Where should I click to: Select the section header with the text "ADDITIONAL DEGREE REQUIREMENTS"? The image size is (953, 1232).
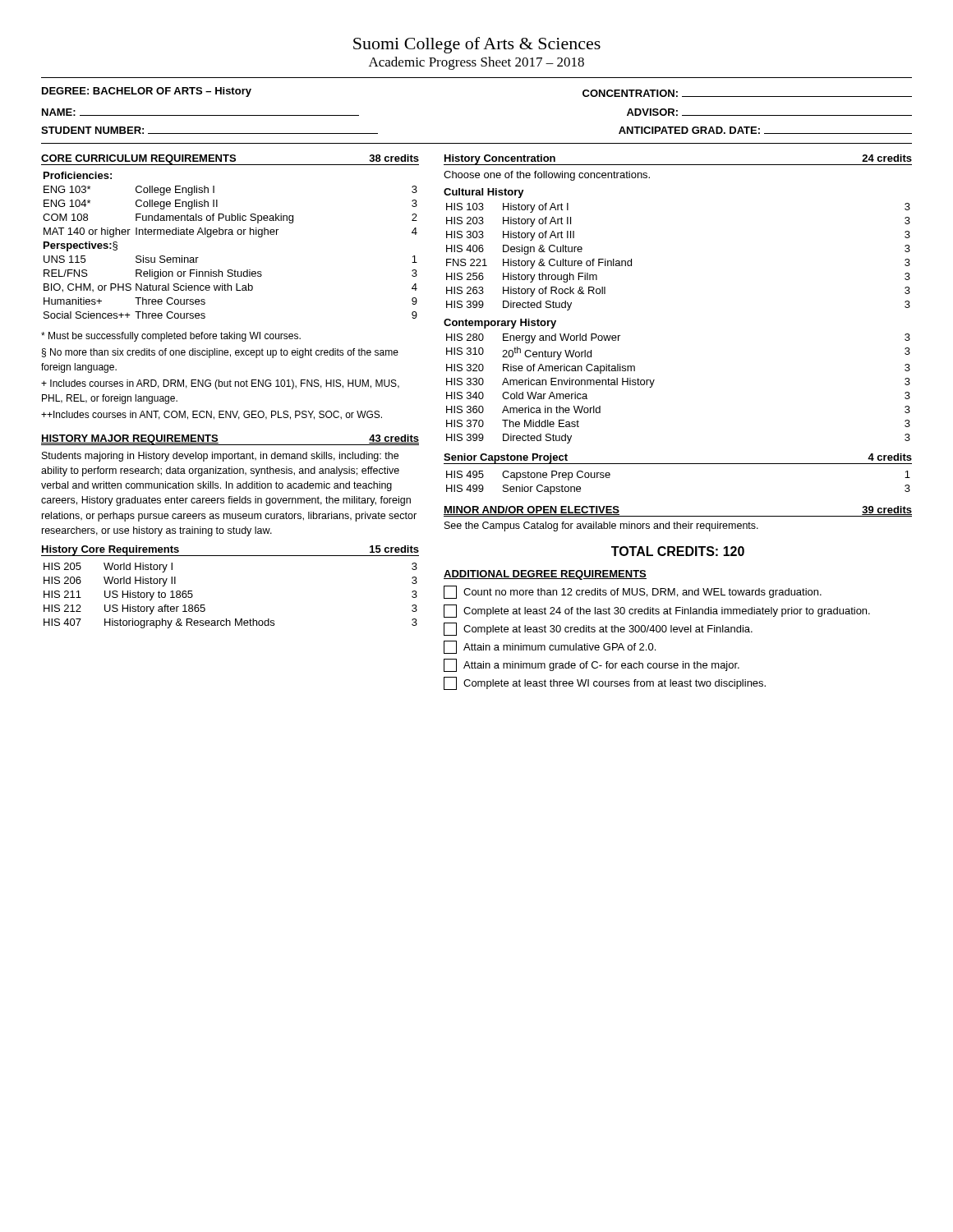(545, 574)
